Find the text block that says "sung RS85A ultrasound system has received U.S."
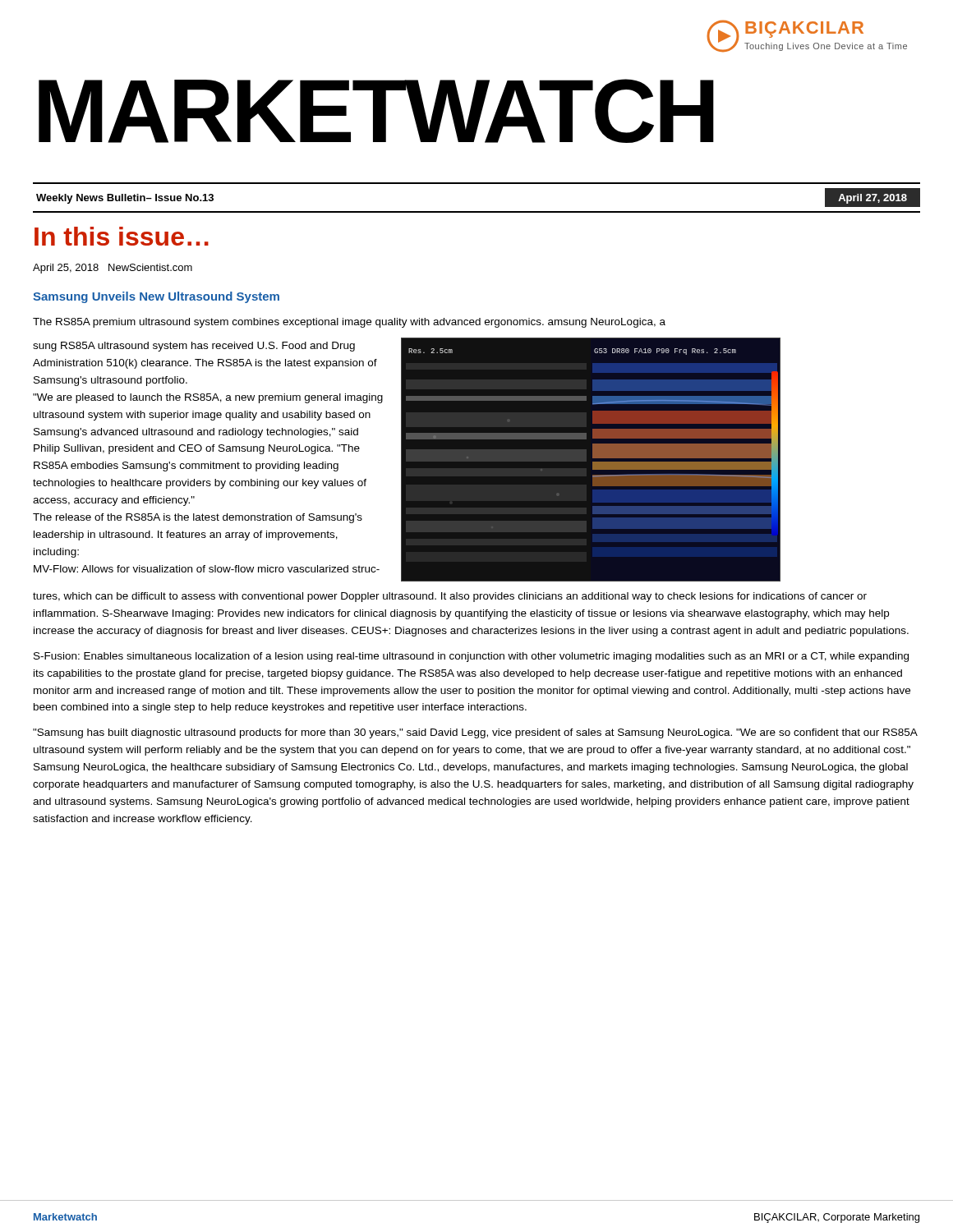 coord(208,457)
